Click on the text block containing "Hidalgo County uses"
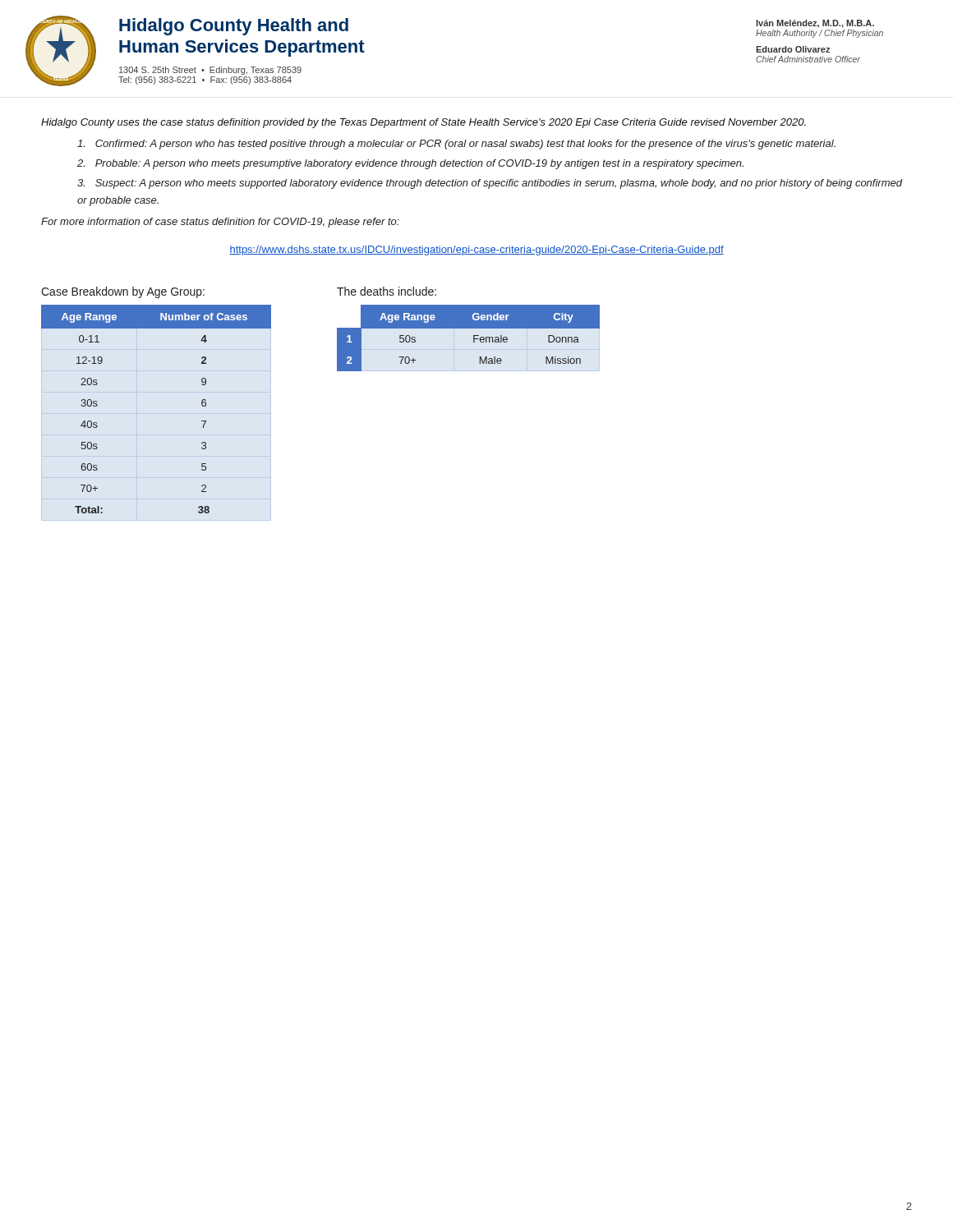This screenshot has width=953, height=1232. click(x=424, y=122)
